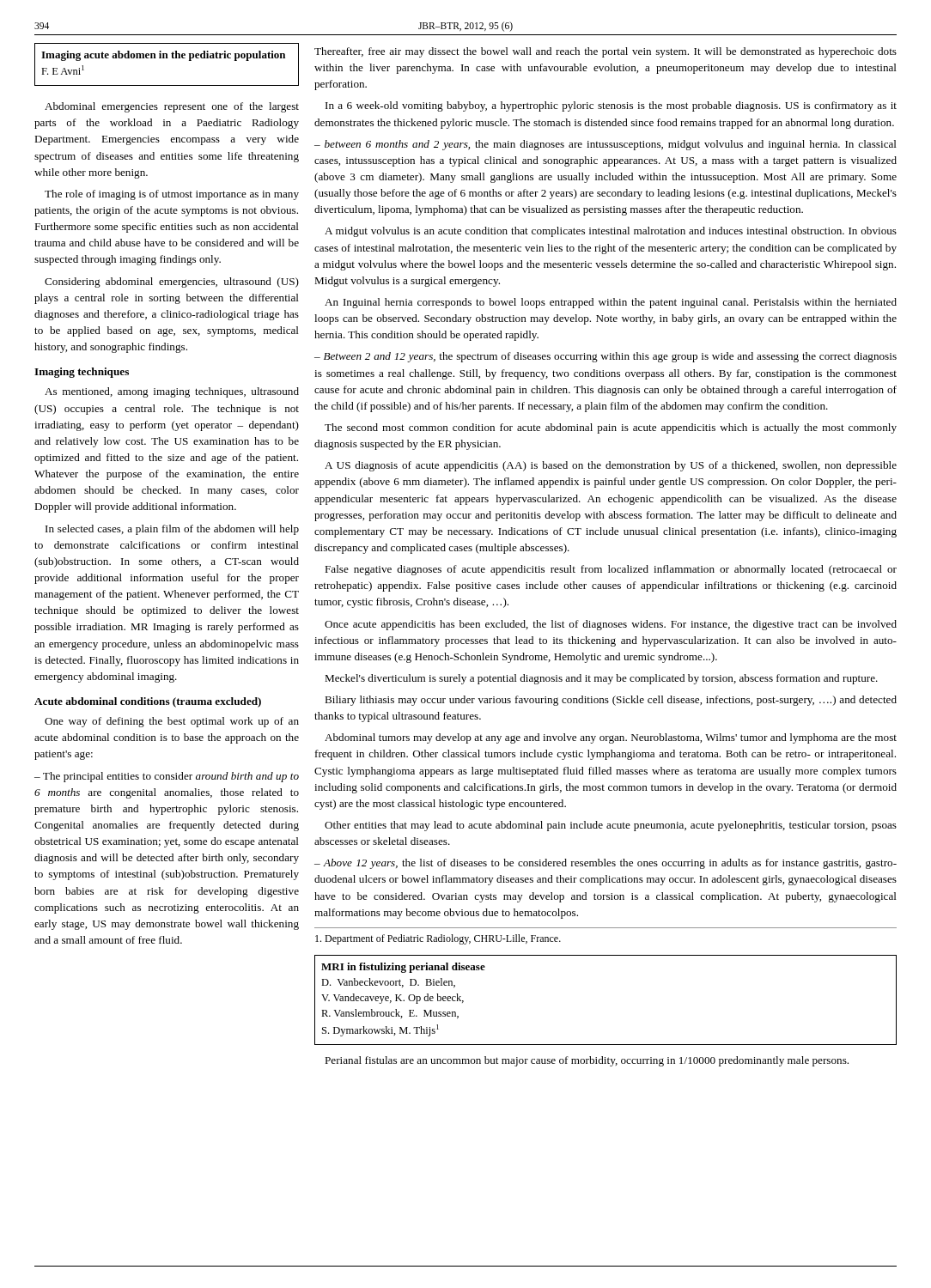931x1288 pixels.
Task: Select the text block with the text "Abdominal emergencies represent one of"
Action: point(167,226)
